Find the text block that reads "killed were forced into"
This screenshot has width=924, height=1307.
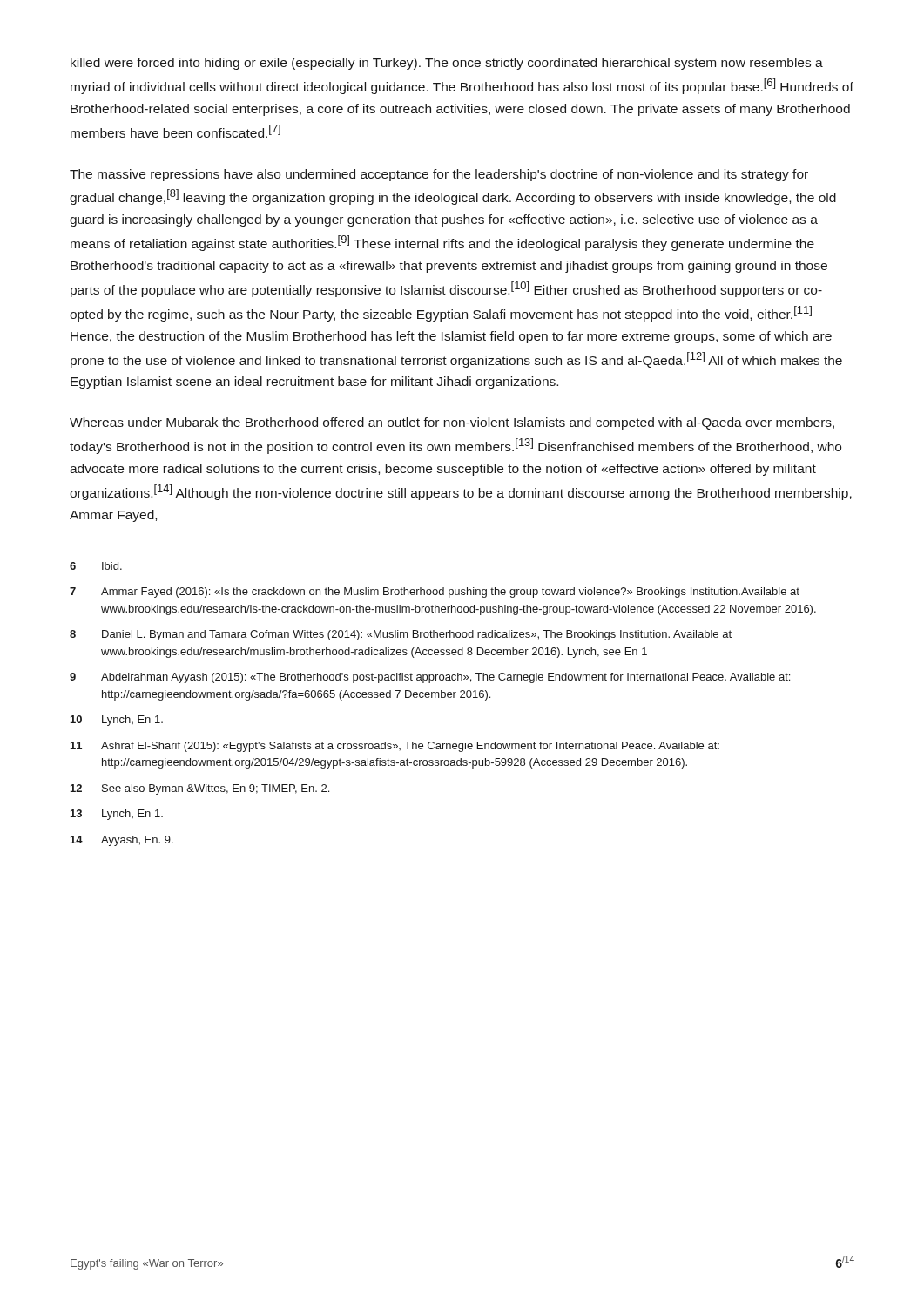(461, 97)
